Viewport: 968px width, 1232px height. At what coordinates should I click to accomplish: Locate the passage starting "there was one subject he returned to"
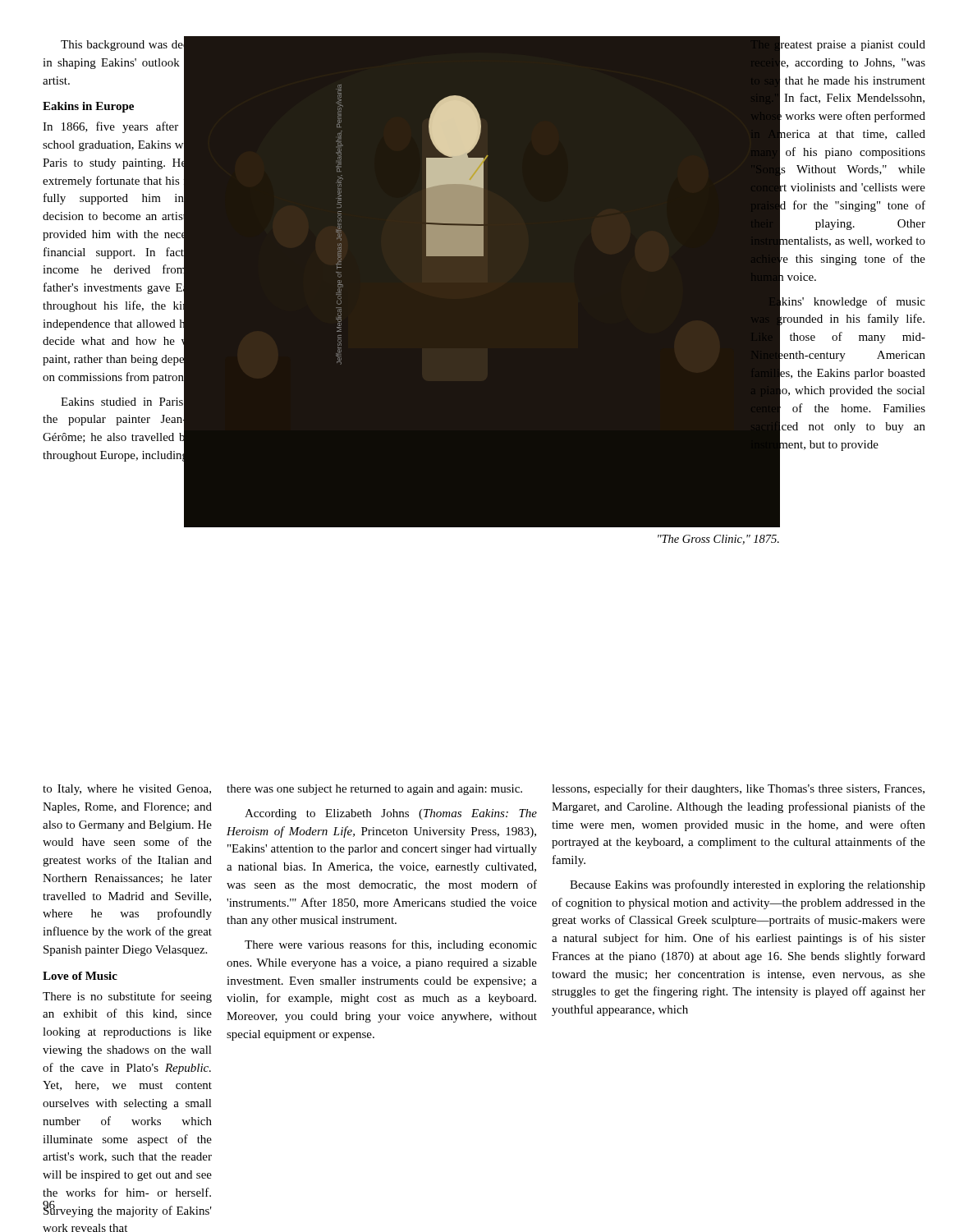[382, 912]
